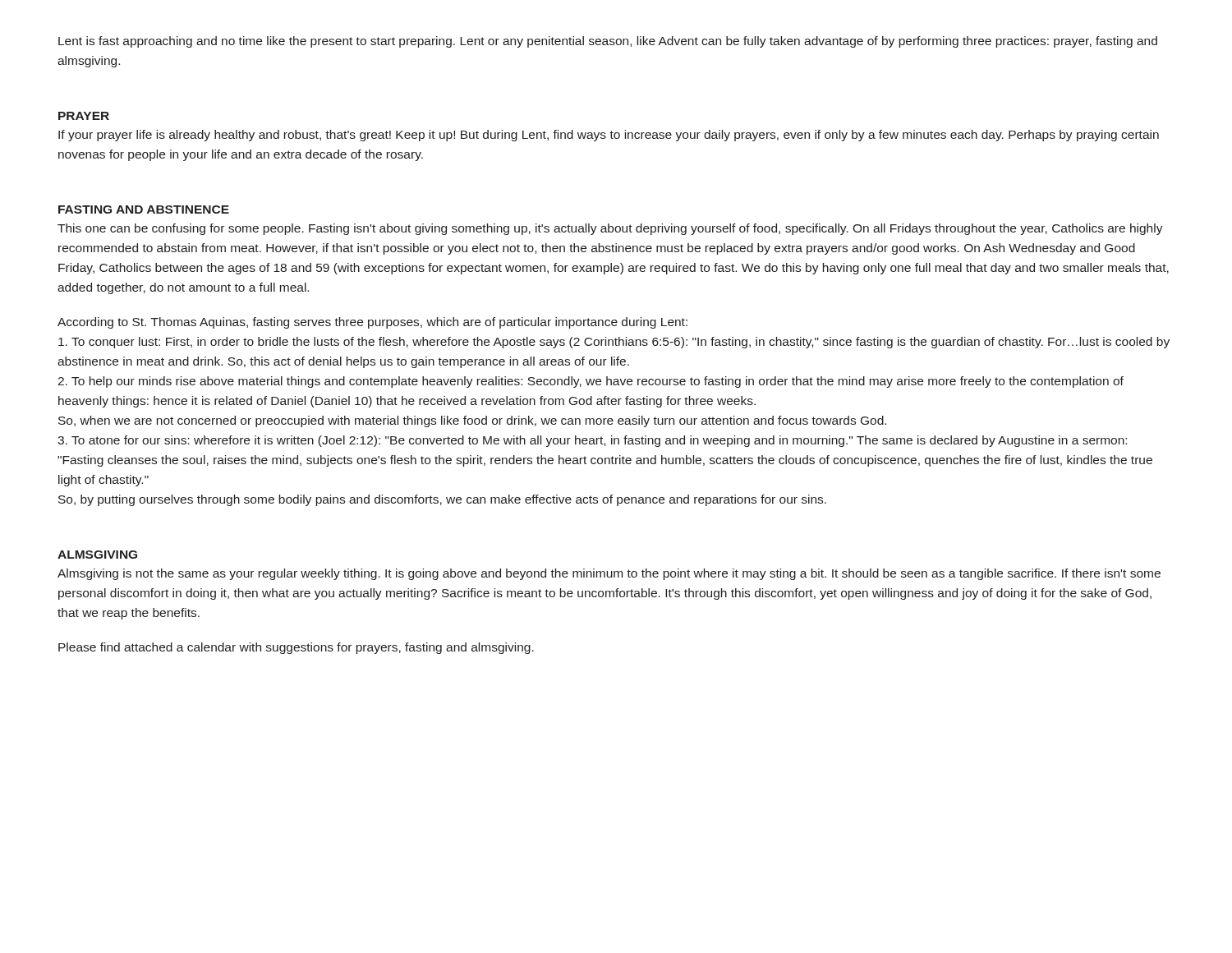This screenshot has width=1232, height=953.
Task: Click on the text starting "According to St. Thomas Aquinas, fasting serves"
Action: coord(373,322)
